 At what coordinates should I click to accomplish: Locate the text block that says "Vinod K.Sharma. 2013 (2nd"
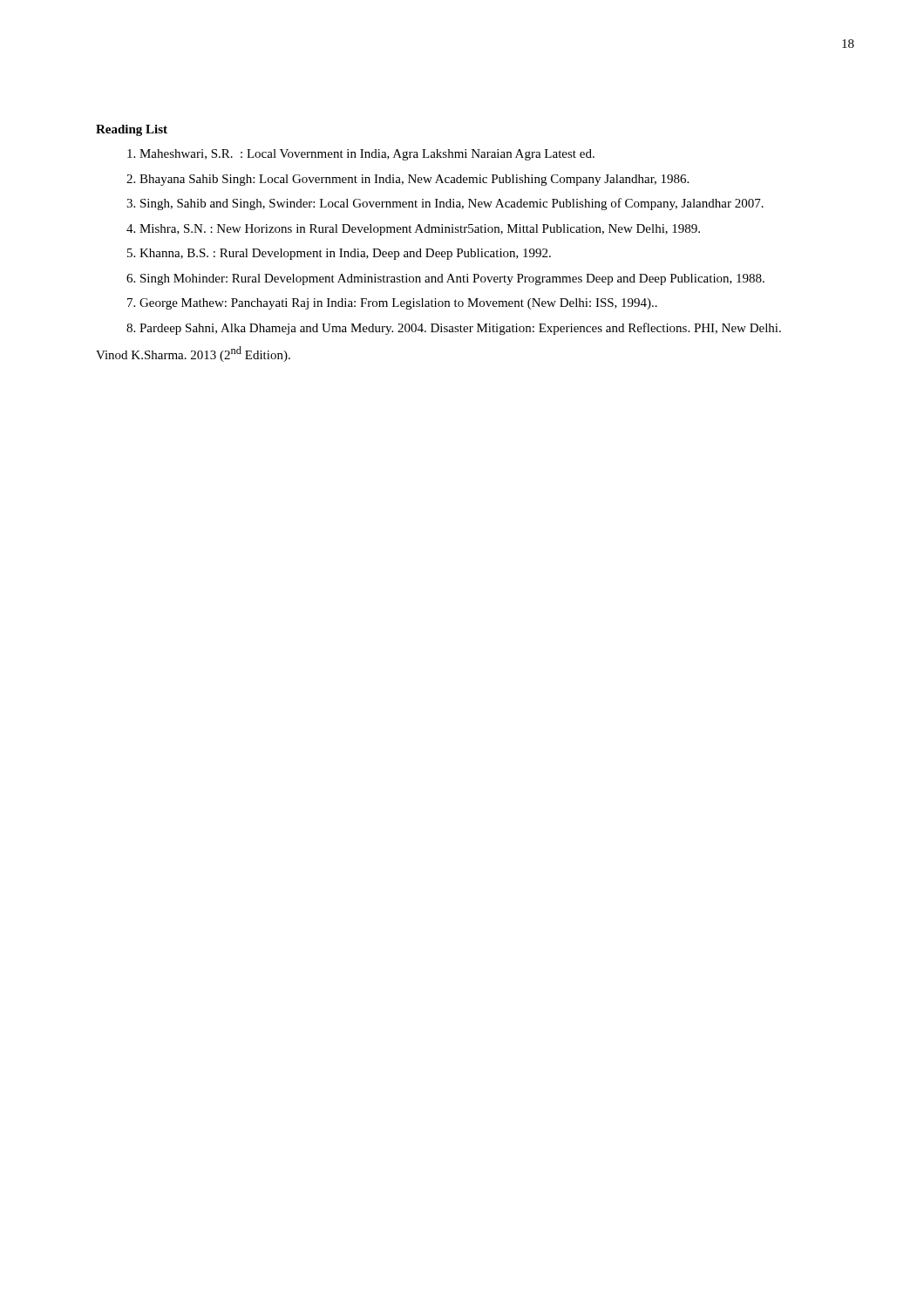(x=193, y=353)
